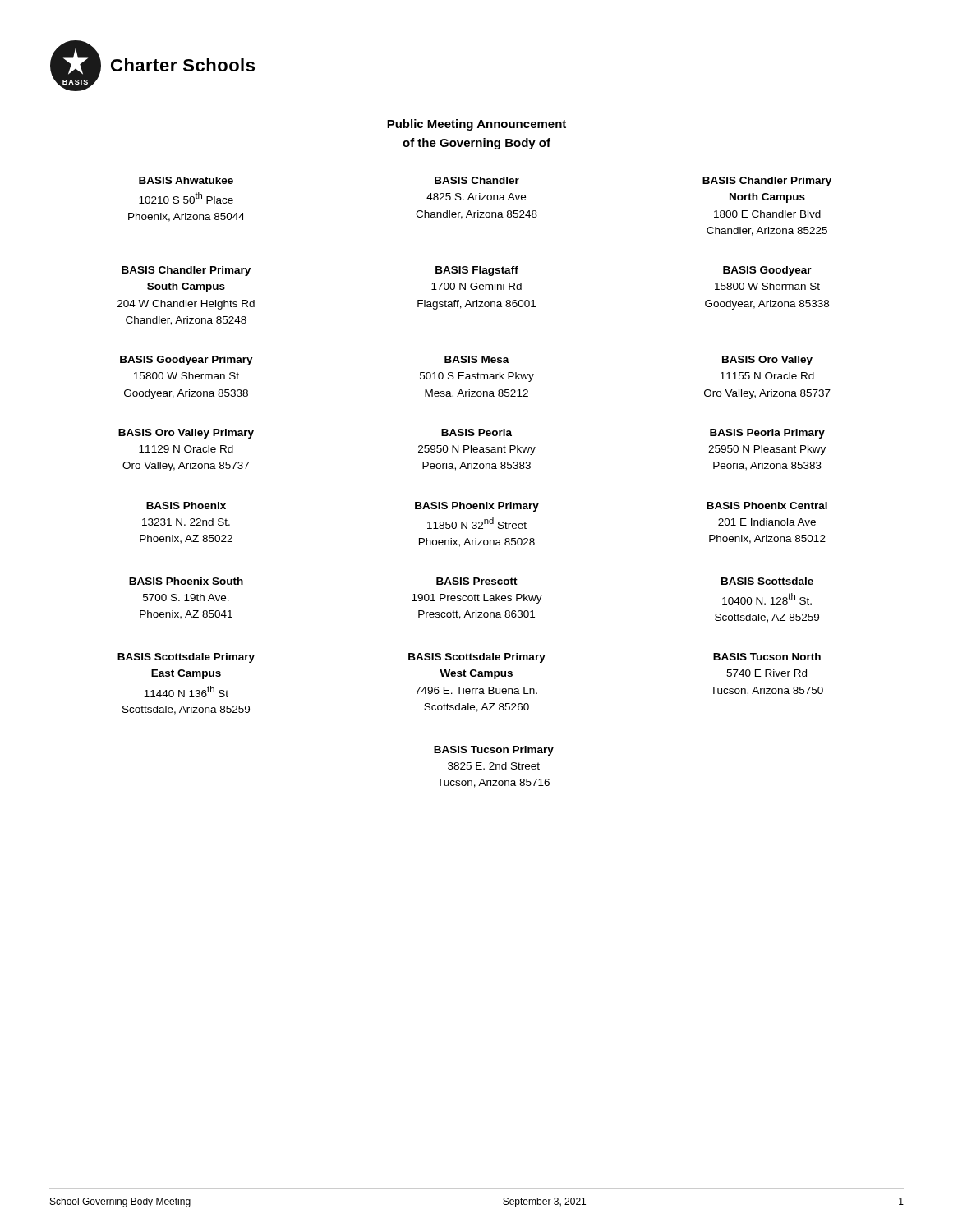Screen dimensions: 1232x953
Task: Click on the text block containing "BASIS Goodyear Primary 15800 W"
Action: tap(186, 376)
